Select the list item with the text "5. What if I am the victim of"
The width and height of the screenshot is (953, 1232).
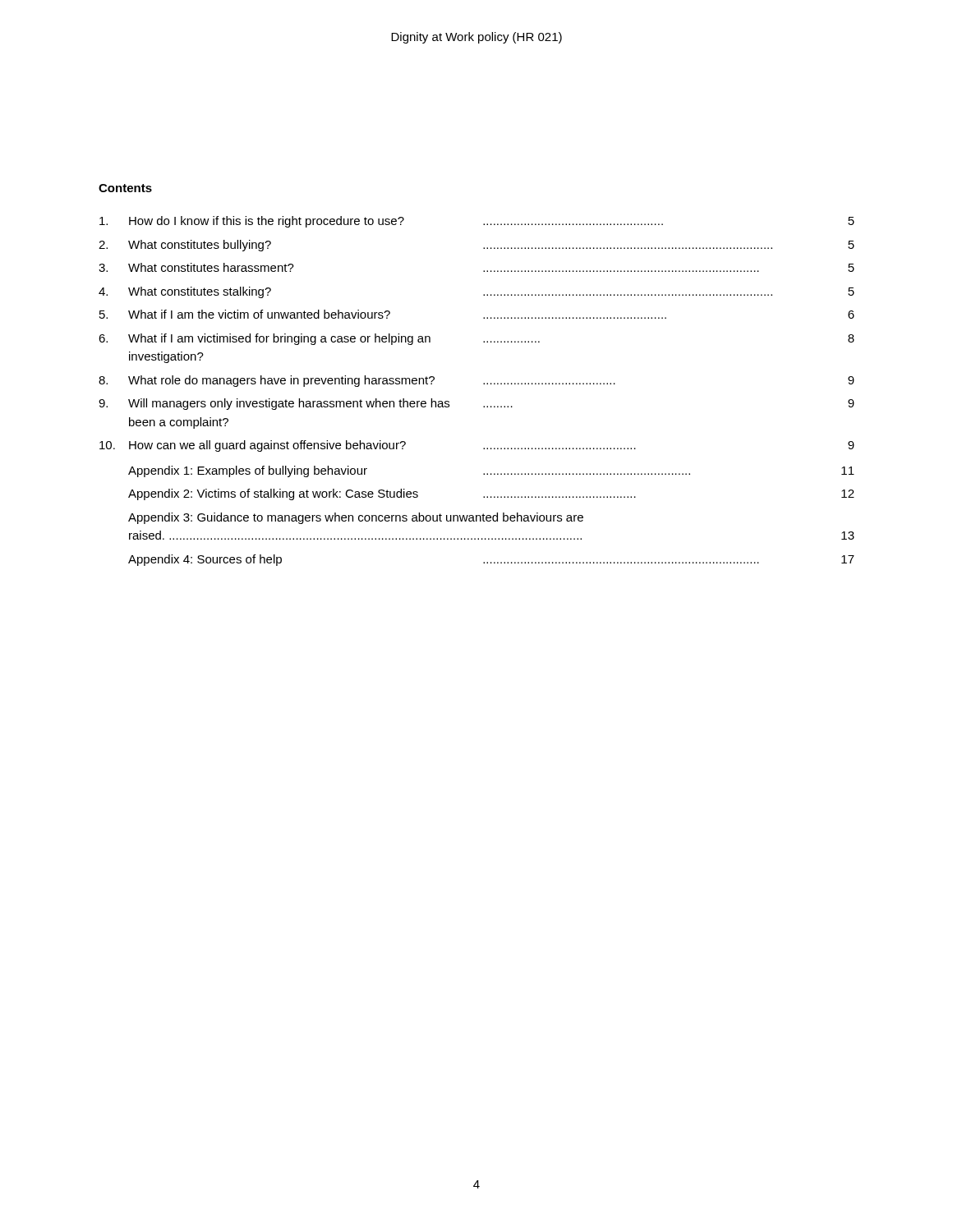coord(476,315)
